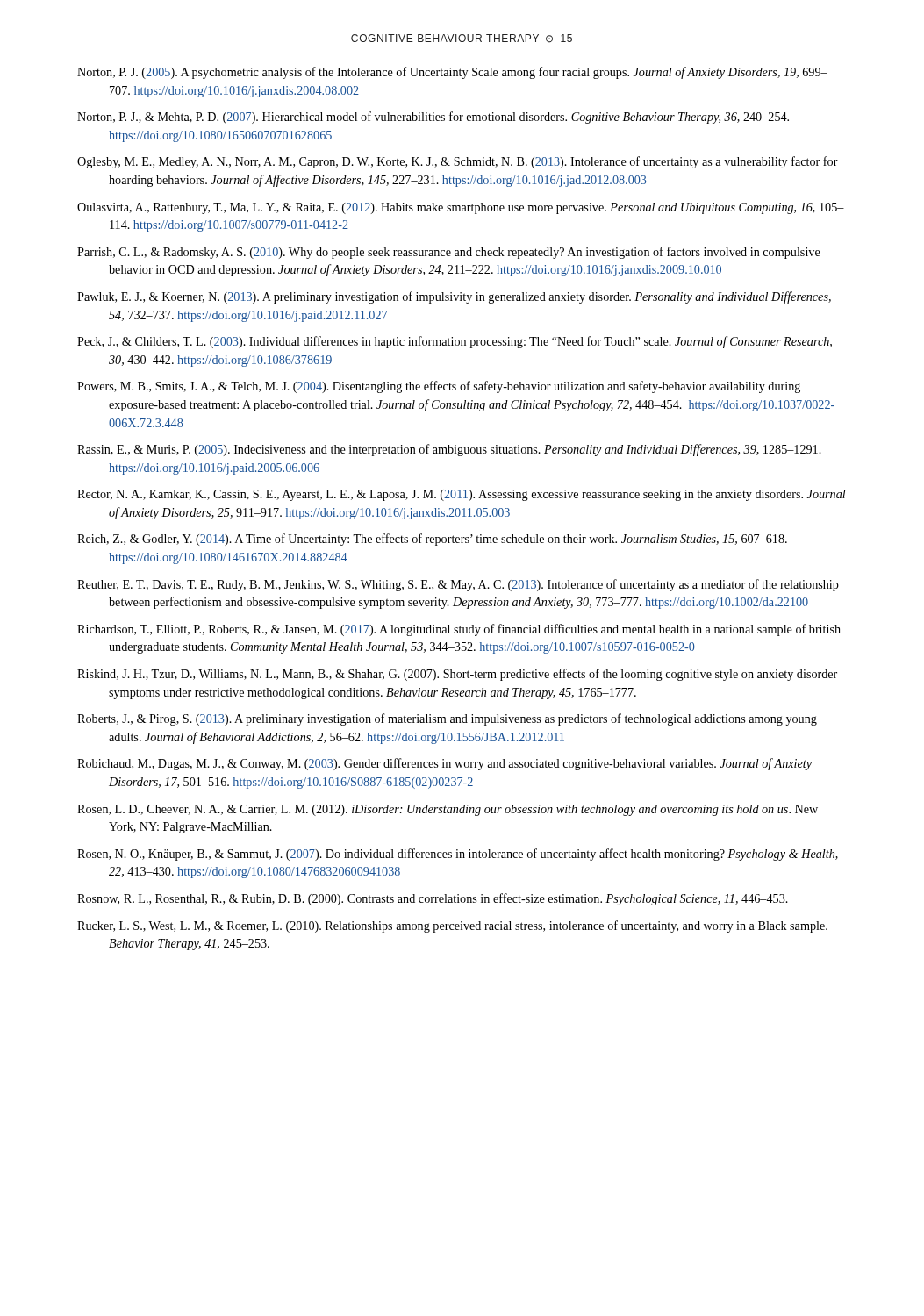Locate the block starting "Reich, Z., & Godler, Y."
The image size is (924, 1316).
pyautogui.click(x=432, y=548)
